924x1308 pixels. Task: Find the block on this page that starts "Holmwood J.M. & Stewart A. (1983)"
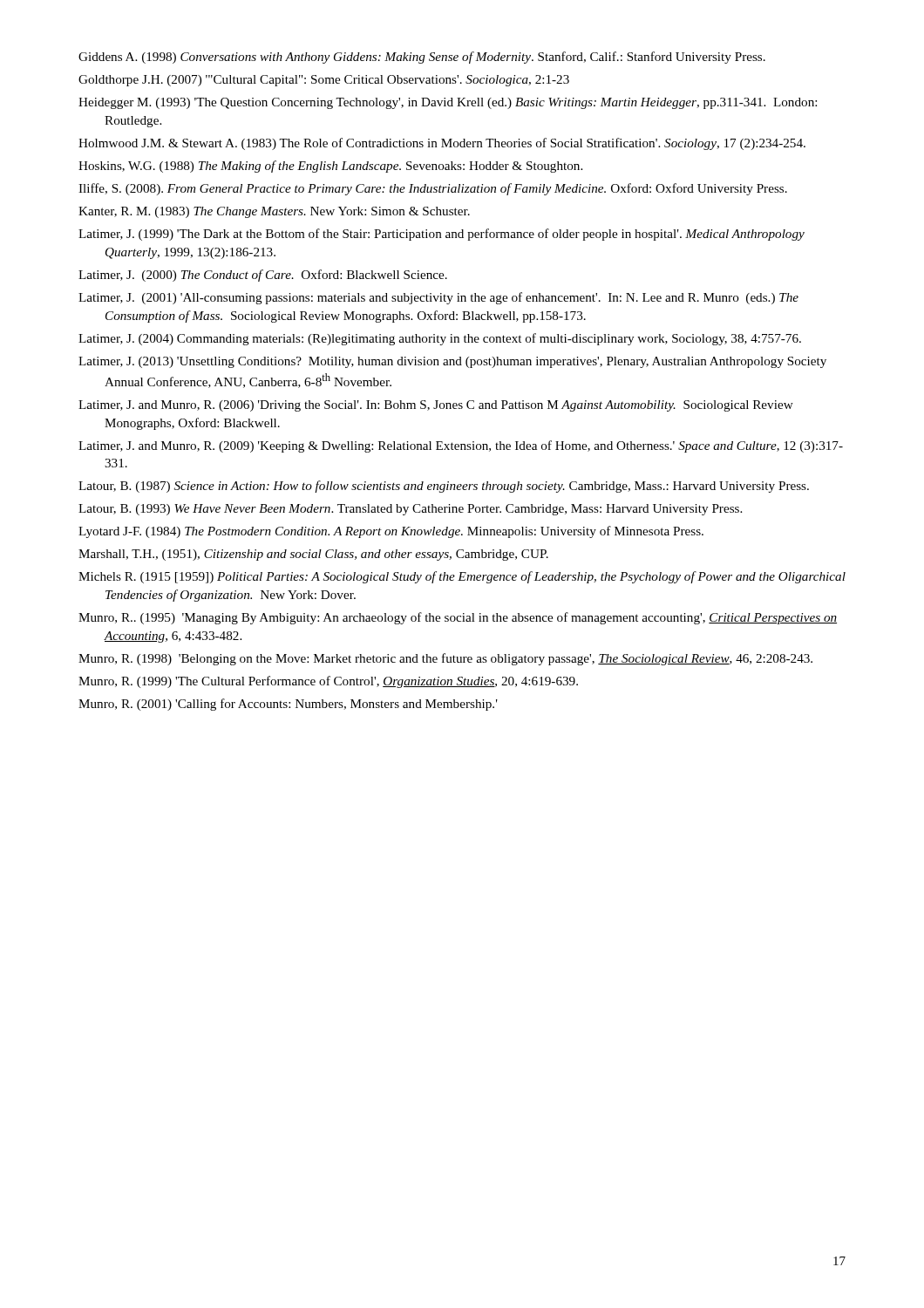tap(442, 142)
